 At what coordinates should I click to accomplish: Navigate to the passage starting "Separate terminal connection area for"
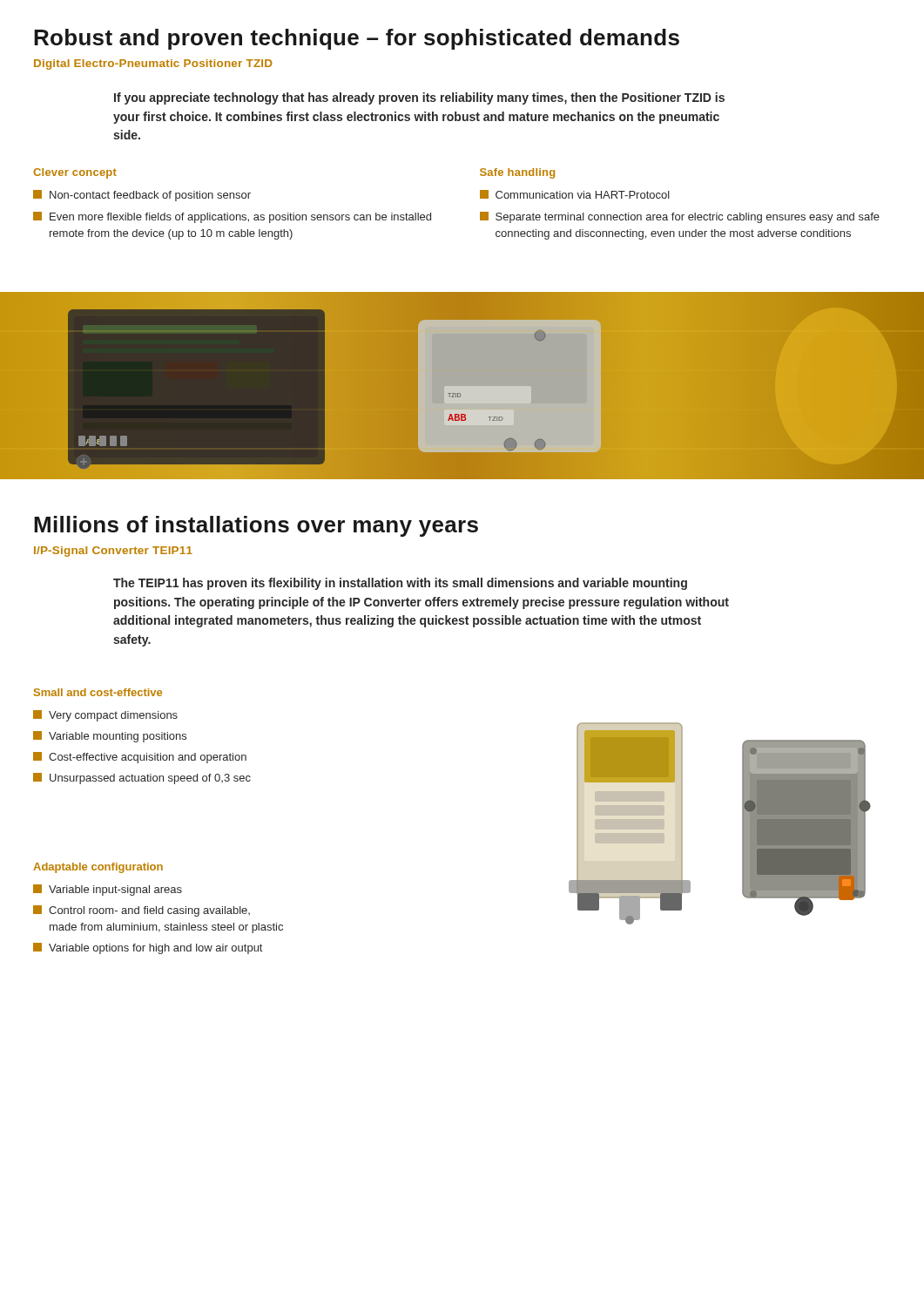(x=680, y=225)
